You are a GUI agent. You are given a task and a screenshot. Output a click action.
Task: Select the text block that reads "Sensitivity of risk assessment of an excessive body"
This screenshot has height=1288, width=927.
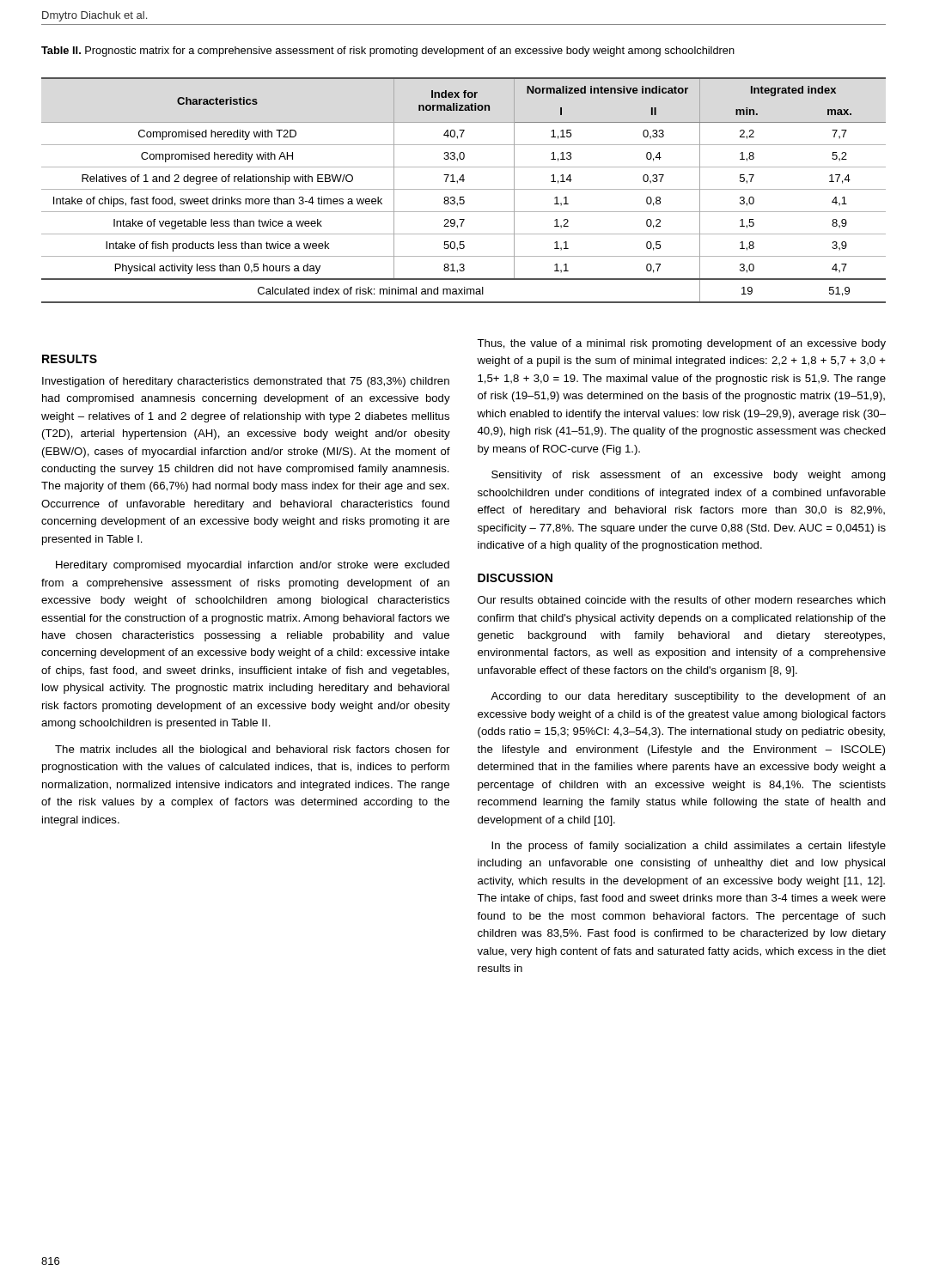pyautogui.click(x=681, y=510)
